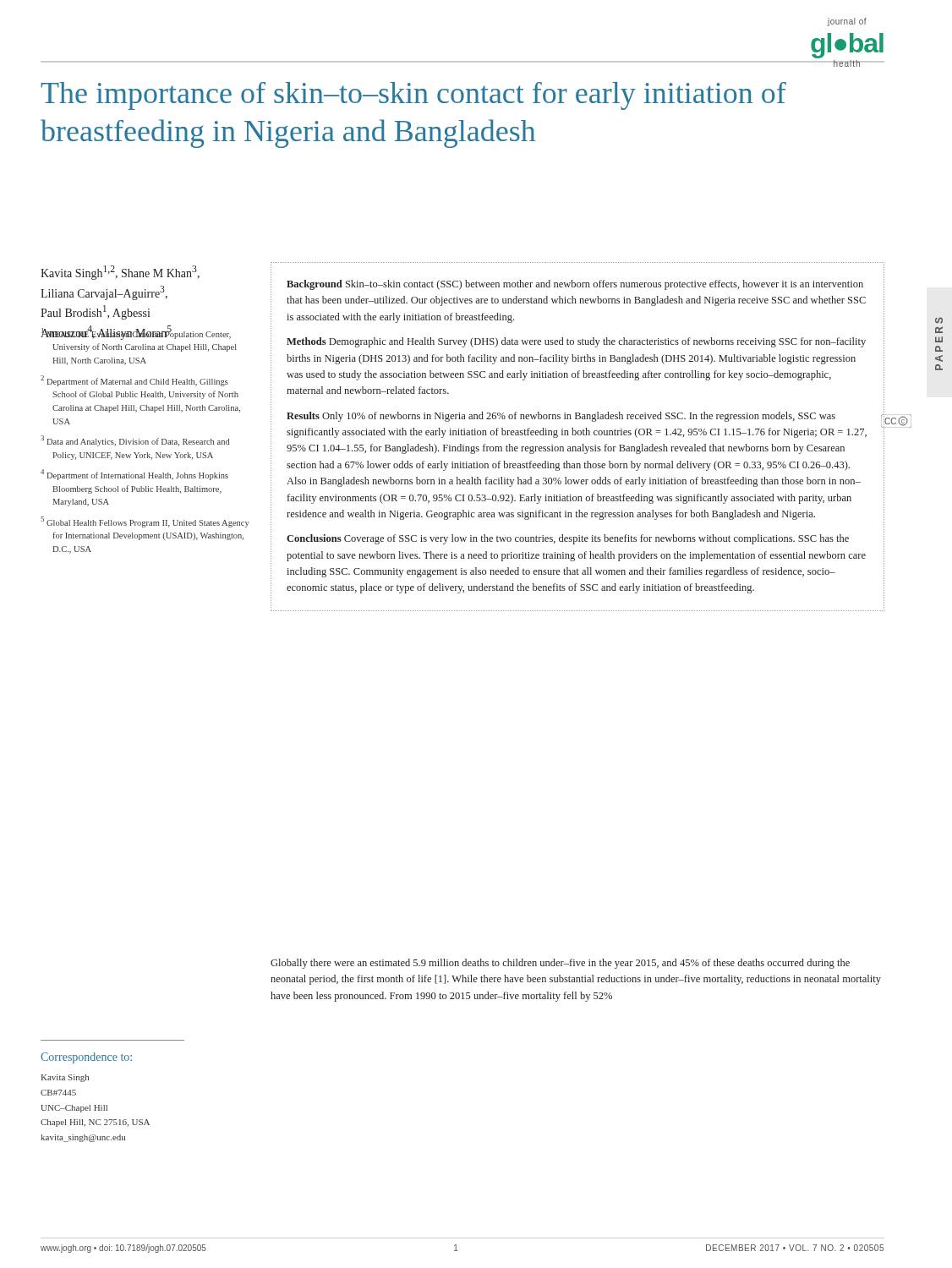Point to the block beginning "2 Department of Maternal and Child"
Viewport: 952px width, 1268px height.
pos(146,400)
